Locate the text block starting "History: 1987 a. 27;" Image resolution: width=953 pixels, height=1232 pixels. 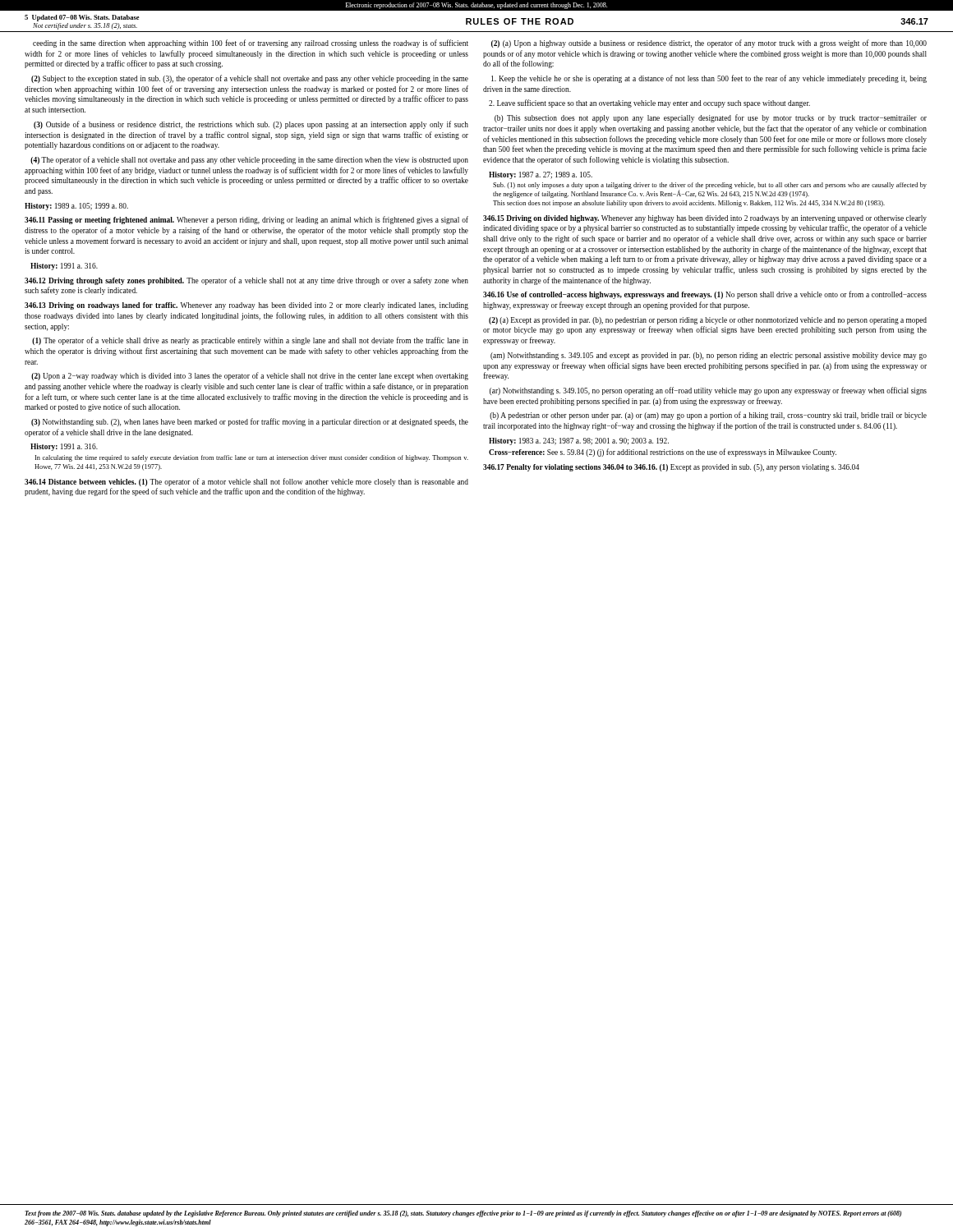[x=538, y=175]
